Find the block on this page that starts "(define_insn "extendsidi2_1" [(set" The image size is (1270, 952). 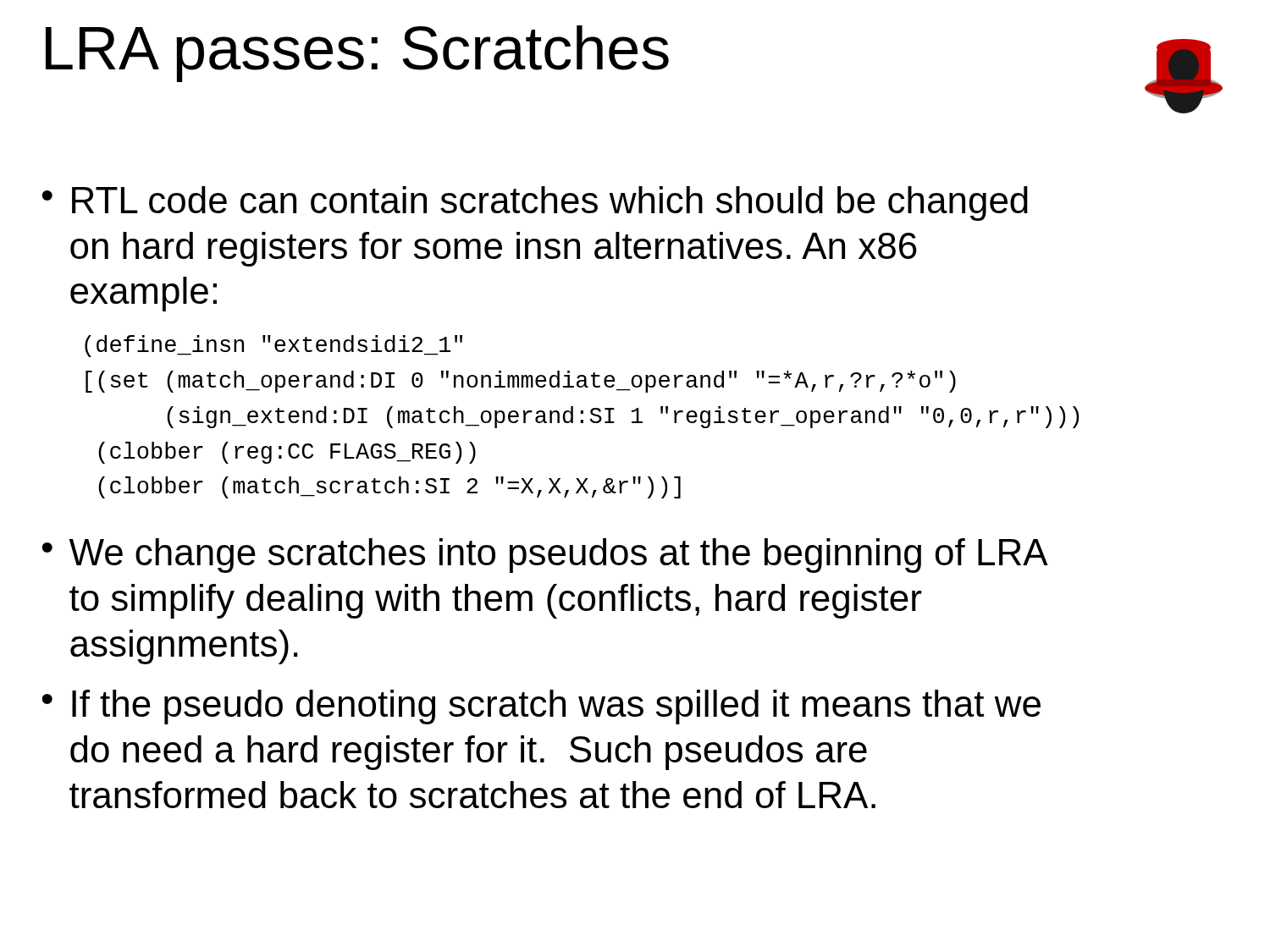pos(655,418)
